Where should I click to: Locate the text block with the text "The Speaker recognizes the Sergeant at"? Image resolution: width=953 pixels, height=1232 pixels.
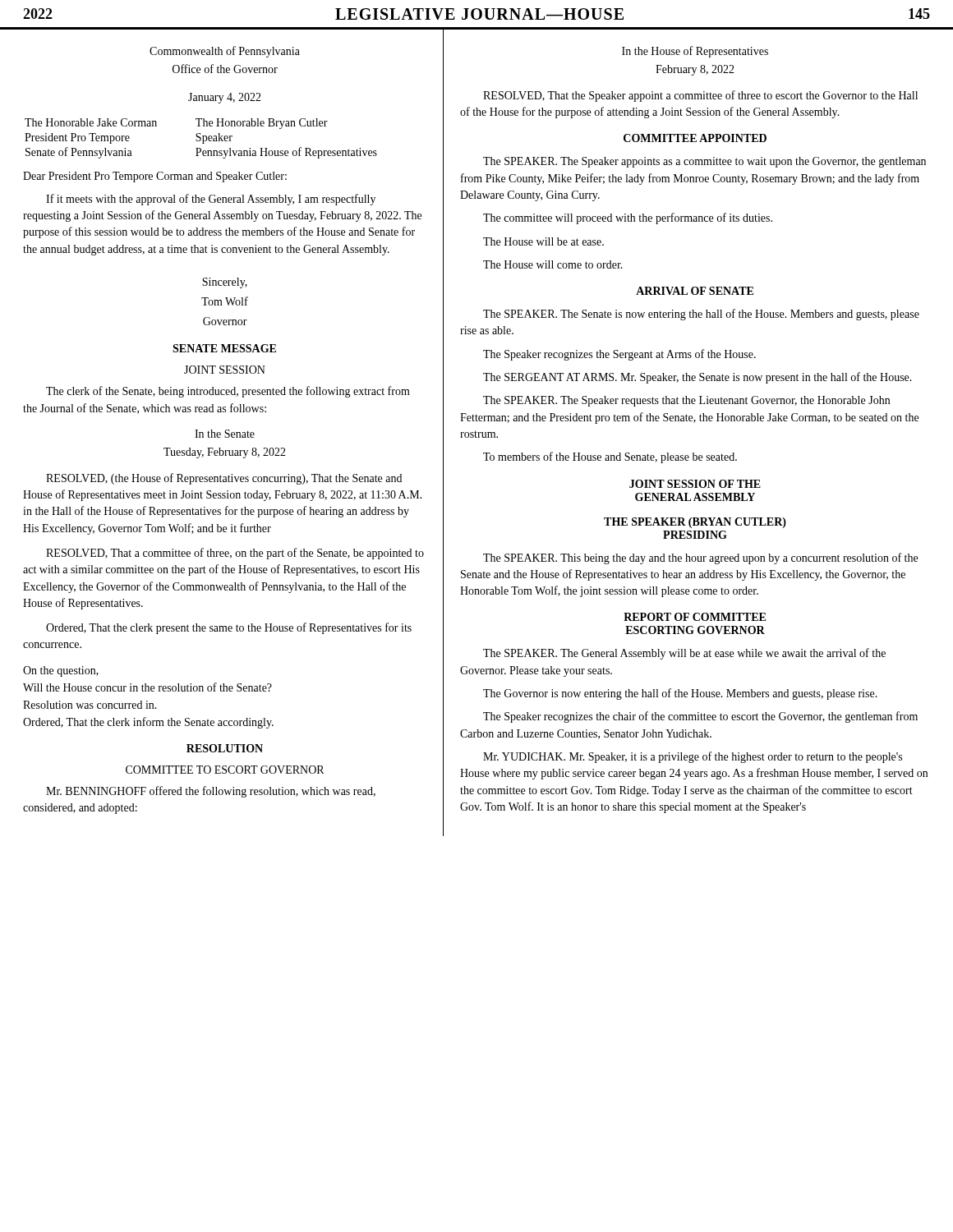[x=620, y=354]
